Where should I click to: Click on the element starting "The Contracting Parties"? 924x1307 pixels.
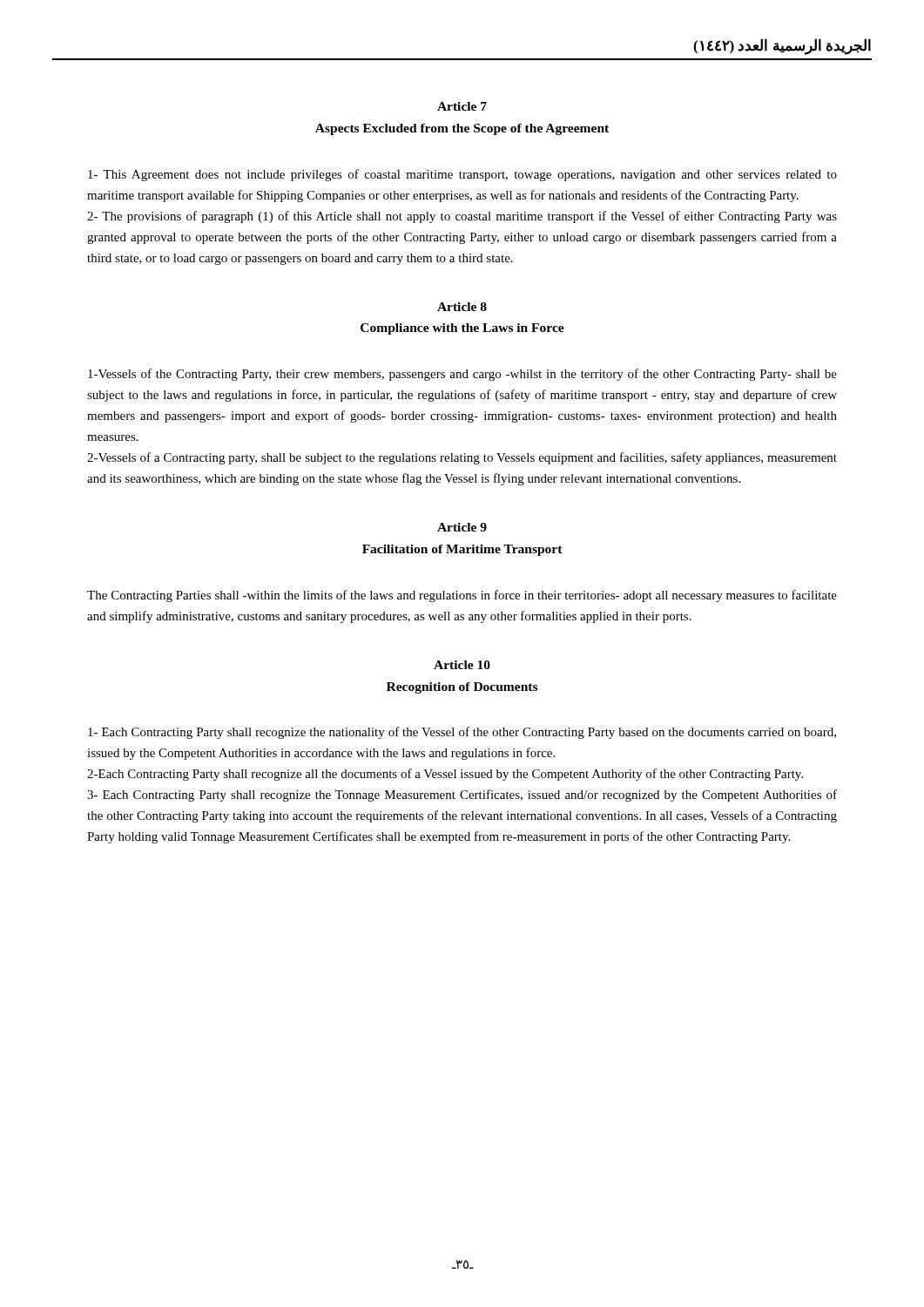click(462, 605)
